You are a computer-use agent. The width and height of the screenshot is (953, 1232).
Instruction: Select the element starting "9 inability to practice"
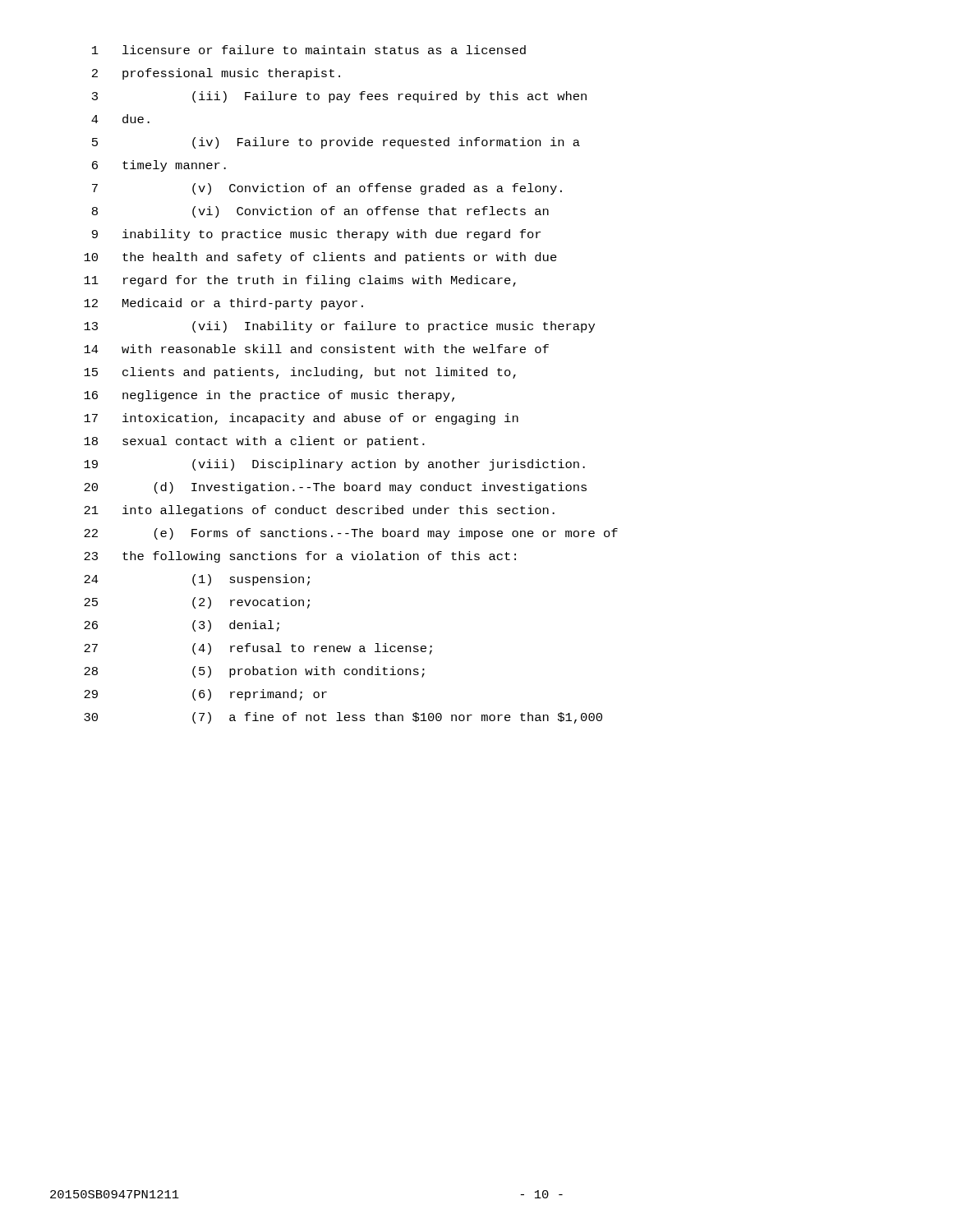click(x=296, y=235)
